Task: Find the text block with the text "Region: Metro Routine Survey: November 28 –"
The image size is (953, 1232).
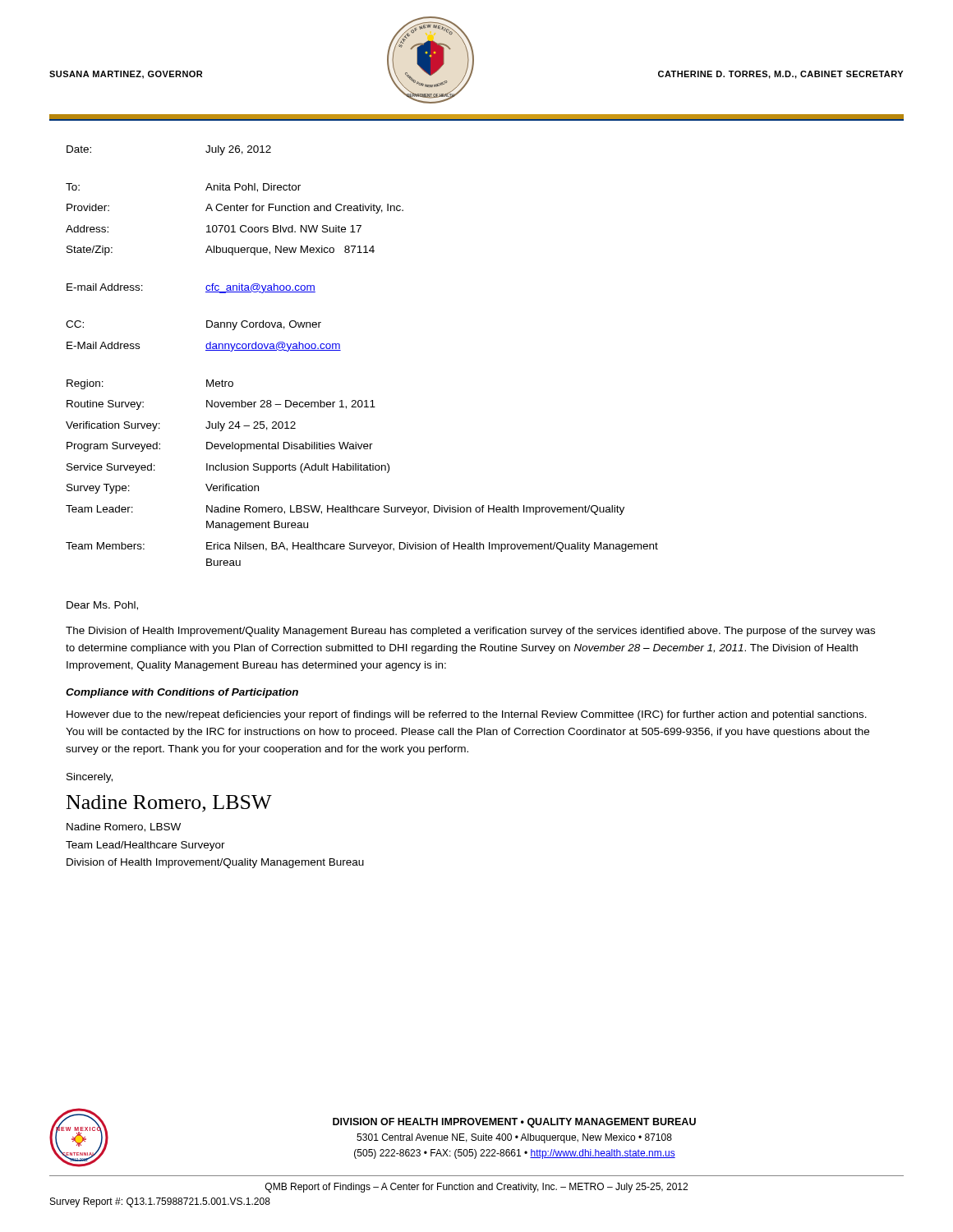Action: (362, 473)
